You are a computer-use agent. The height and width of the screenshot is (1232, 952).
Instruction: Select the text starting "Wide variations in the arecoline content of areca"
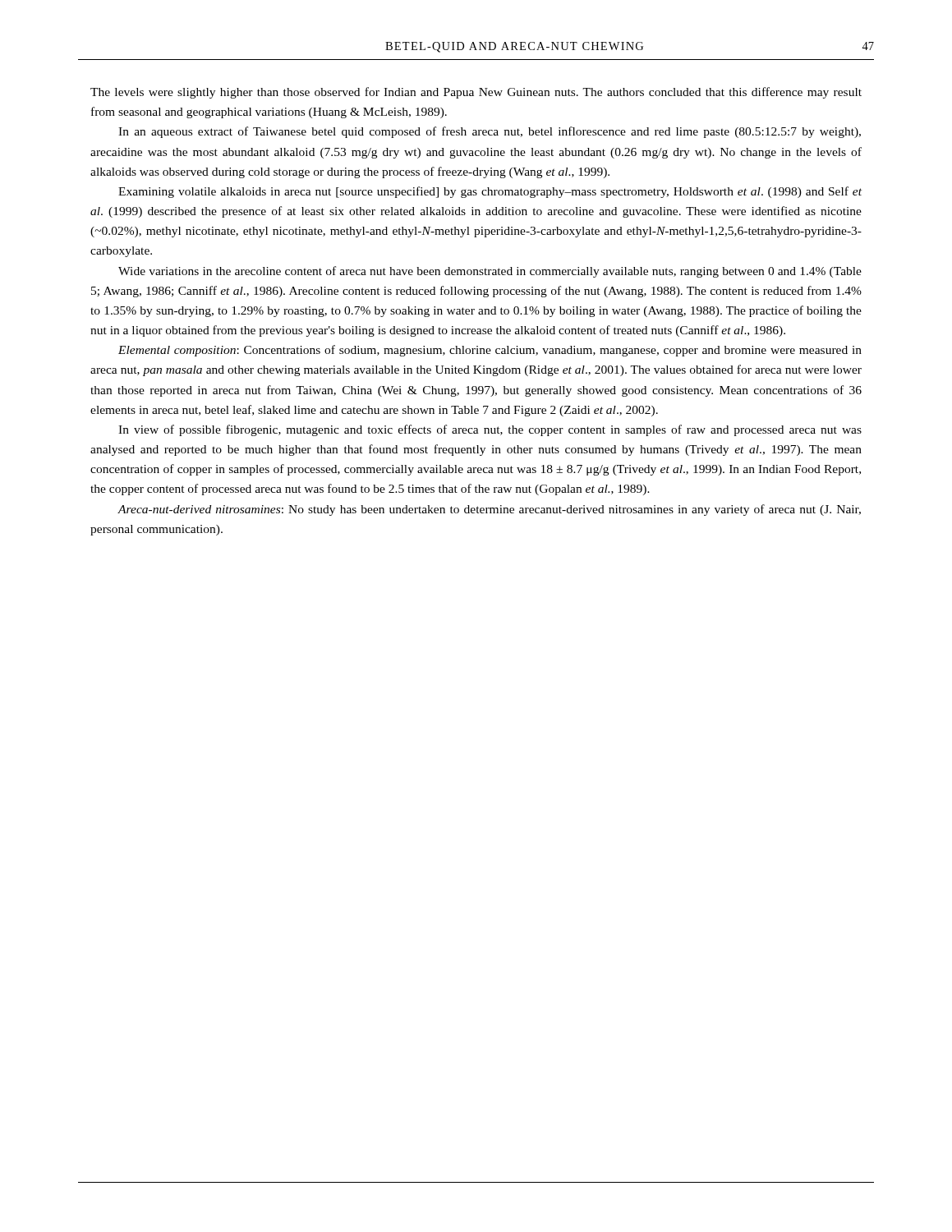coord(476,301)
